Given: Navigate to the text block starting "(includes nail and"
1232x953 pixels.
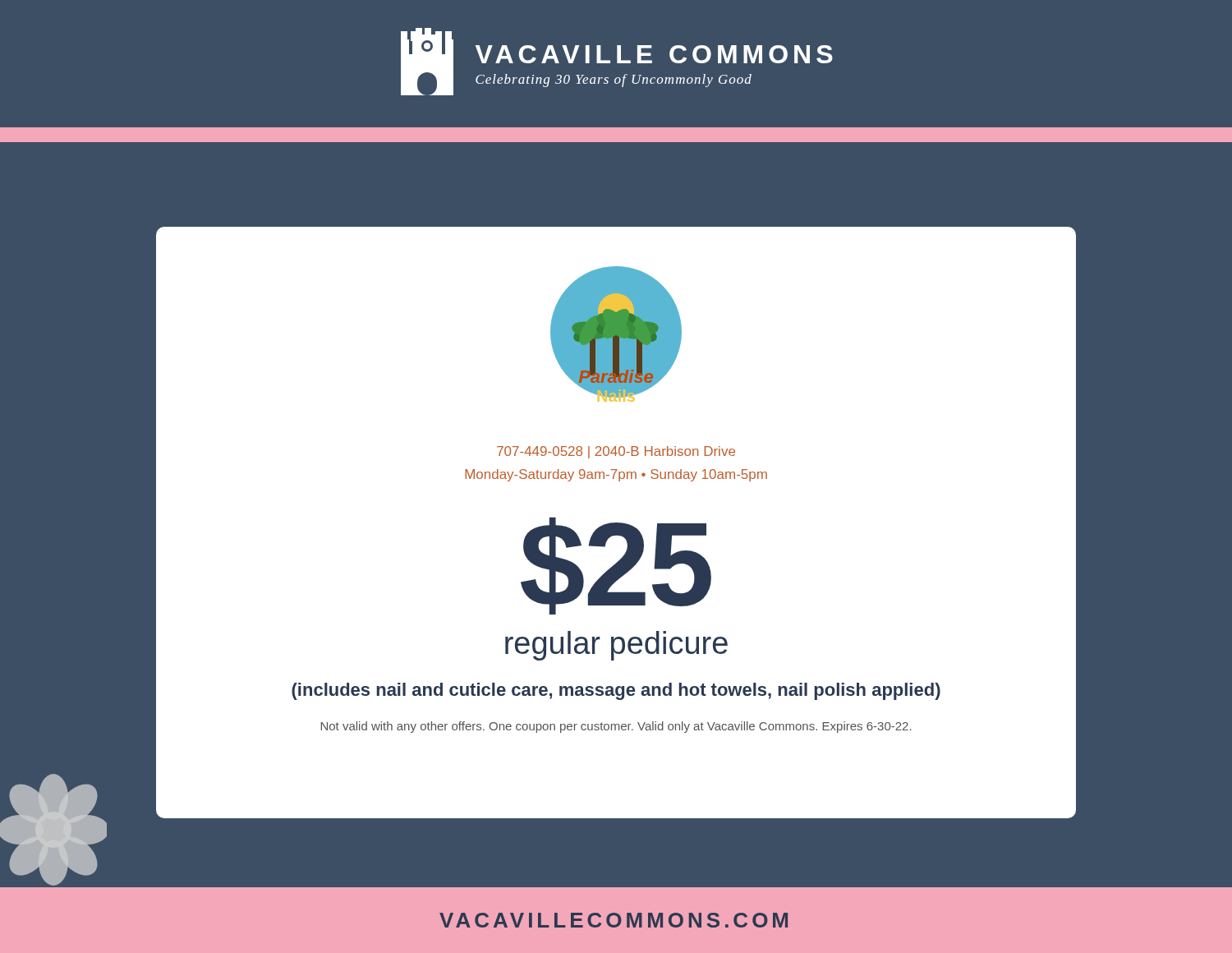Looking at the screenshot, I should (616, 690).
